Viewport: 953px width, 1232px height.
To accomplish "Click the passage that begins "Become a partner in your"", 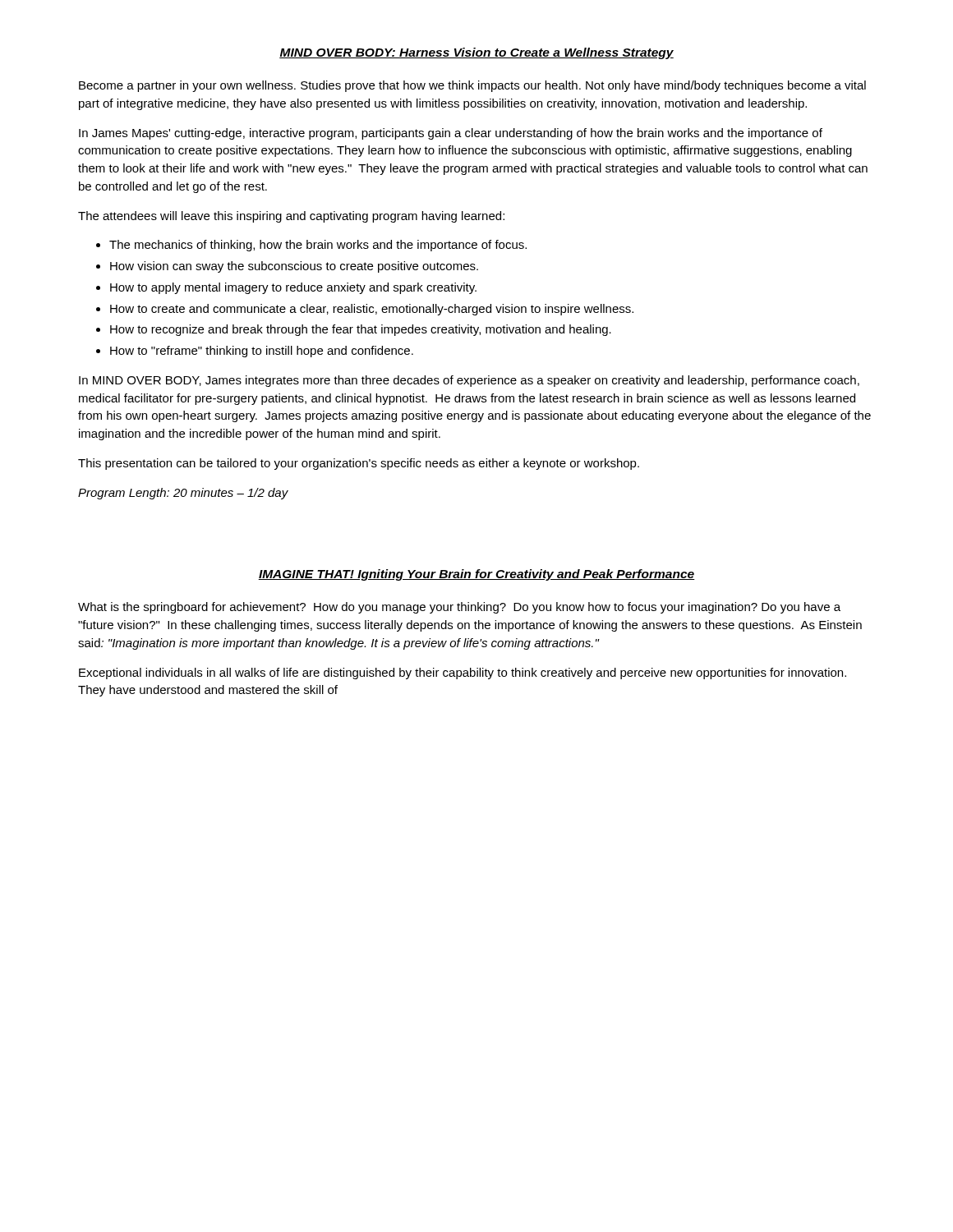I will (x=472, y=94).
